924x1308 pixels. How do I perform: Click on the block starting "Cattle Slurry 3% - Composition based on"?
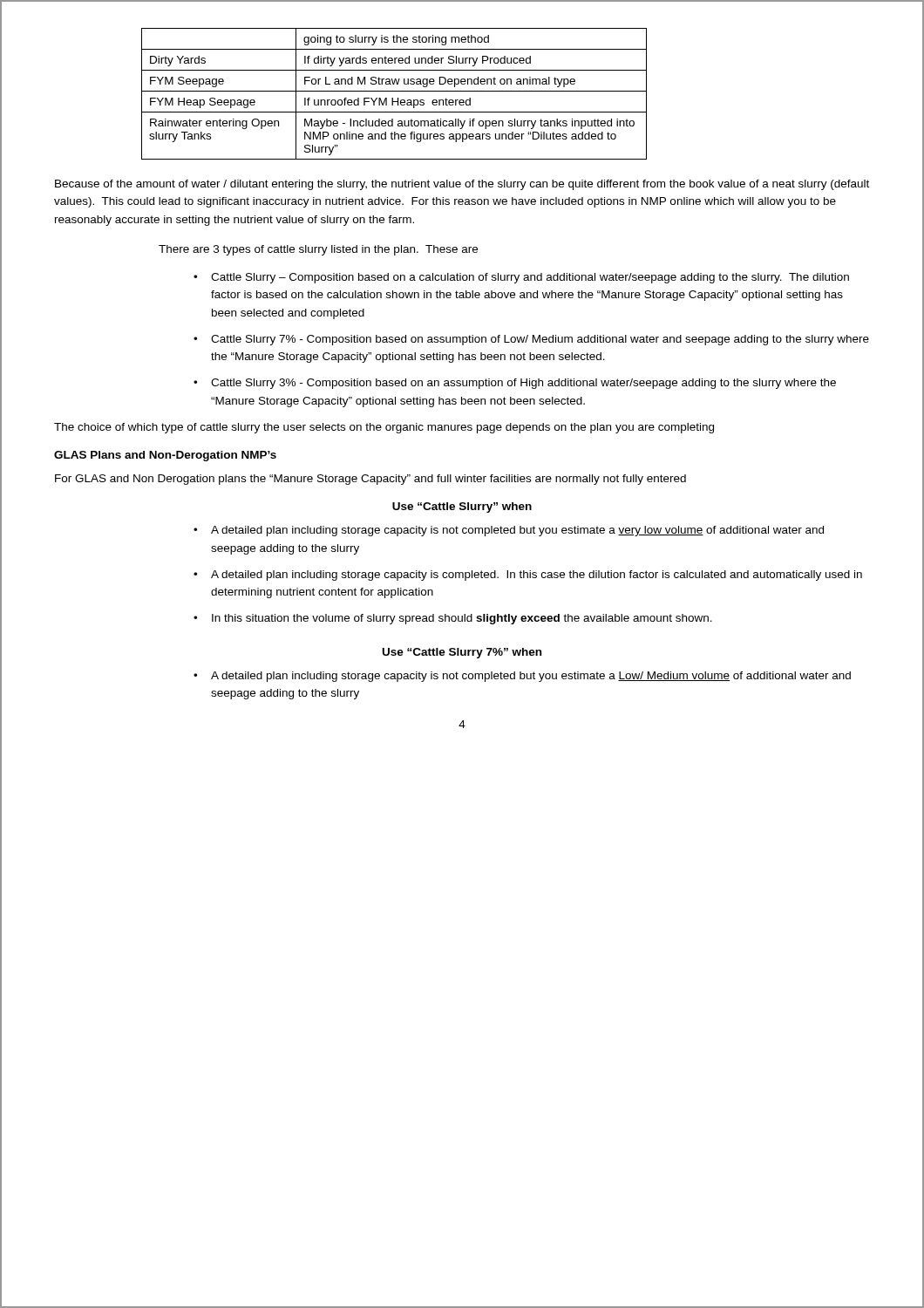click(524, 391)
